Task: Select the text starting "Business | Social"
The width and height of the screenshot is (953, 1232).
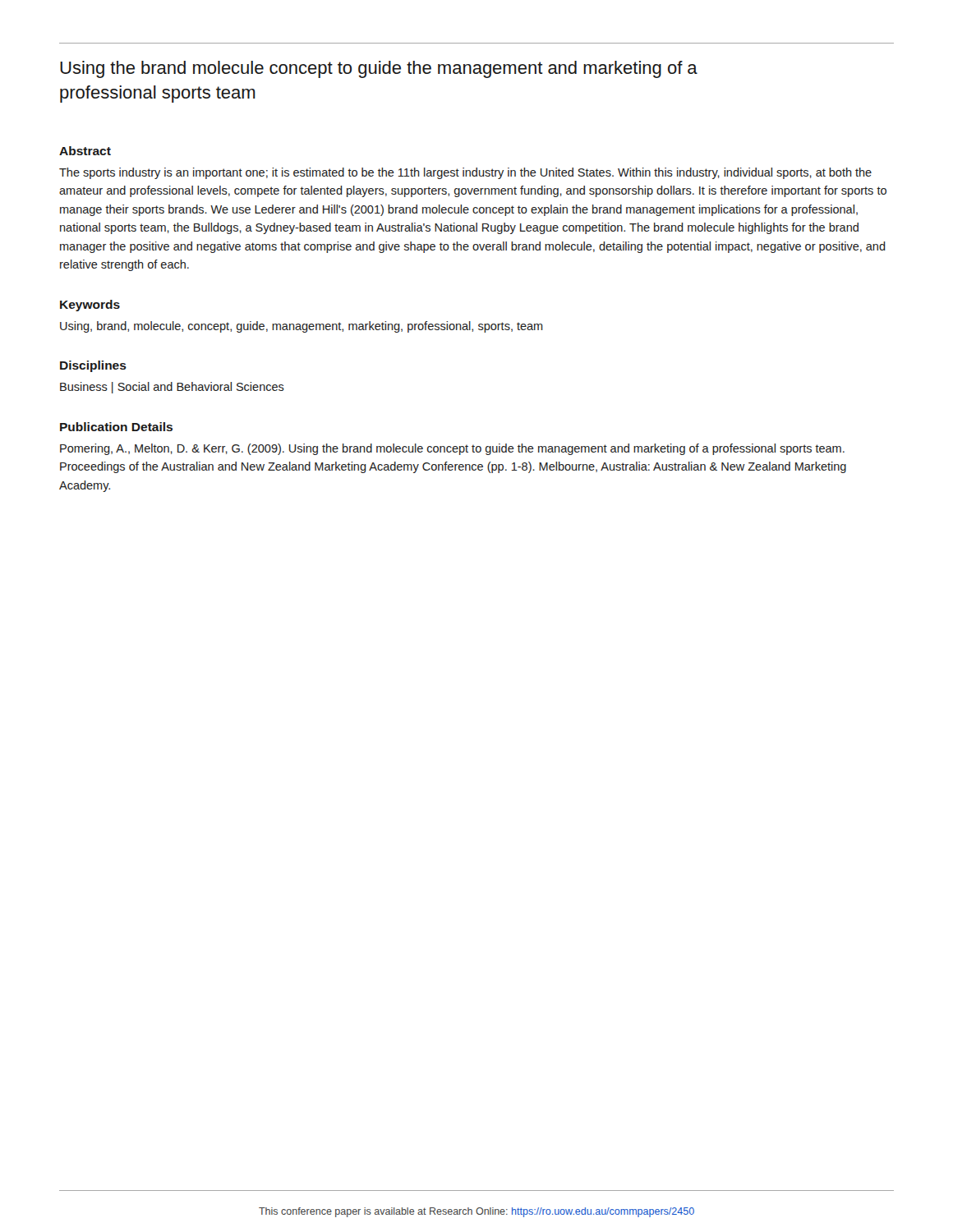Action: 172,388
